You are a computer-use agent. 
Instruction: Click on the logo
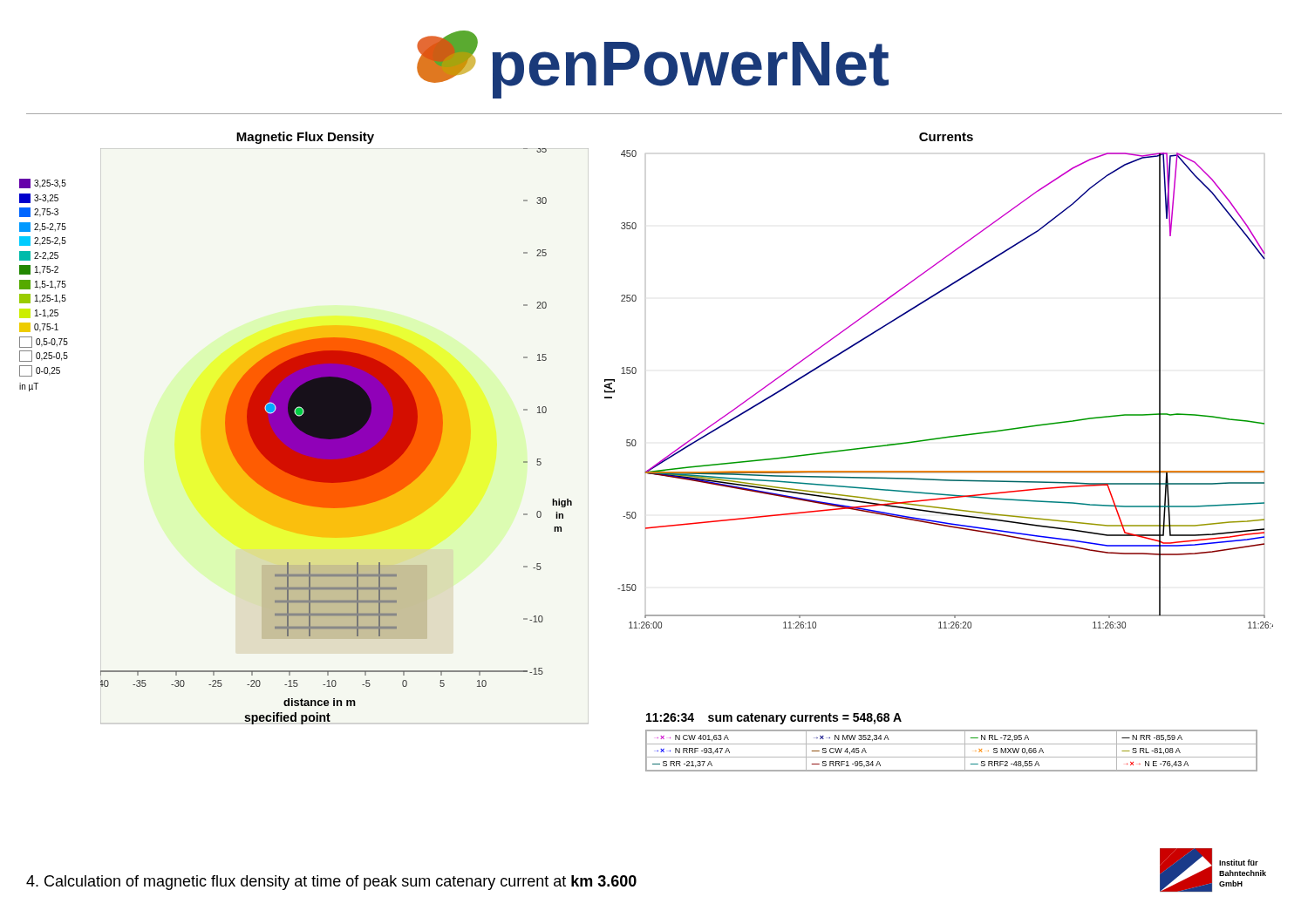1221,878
